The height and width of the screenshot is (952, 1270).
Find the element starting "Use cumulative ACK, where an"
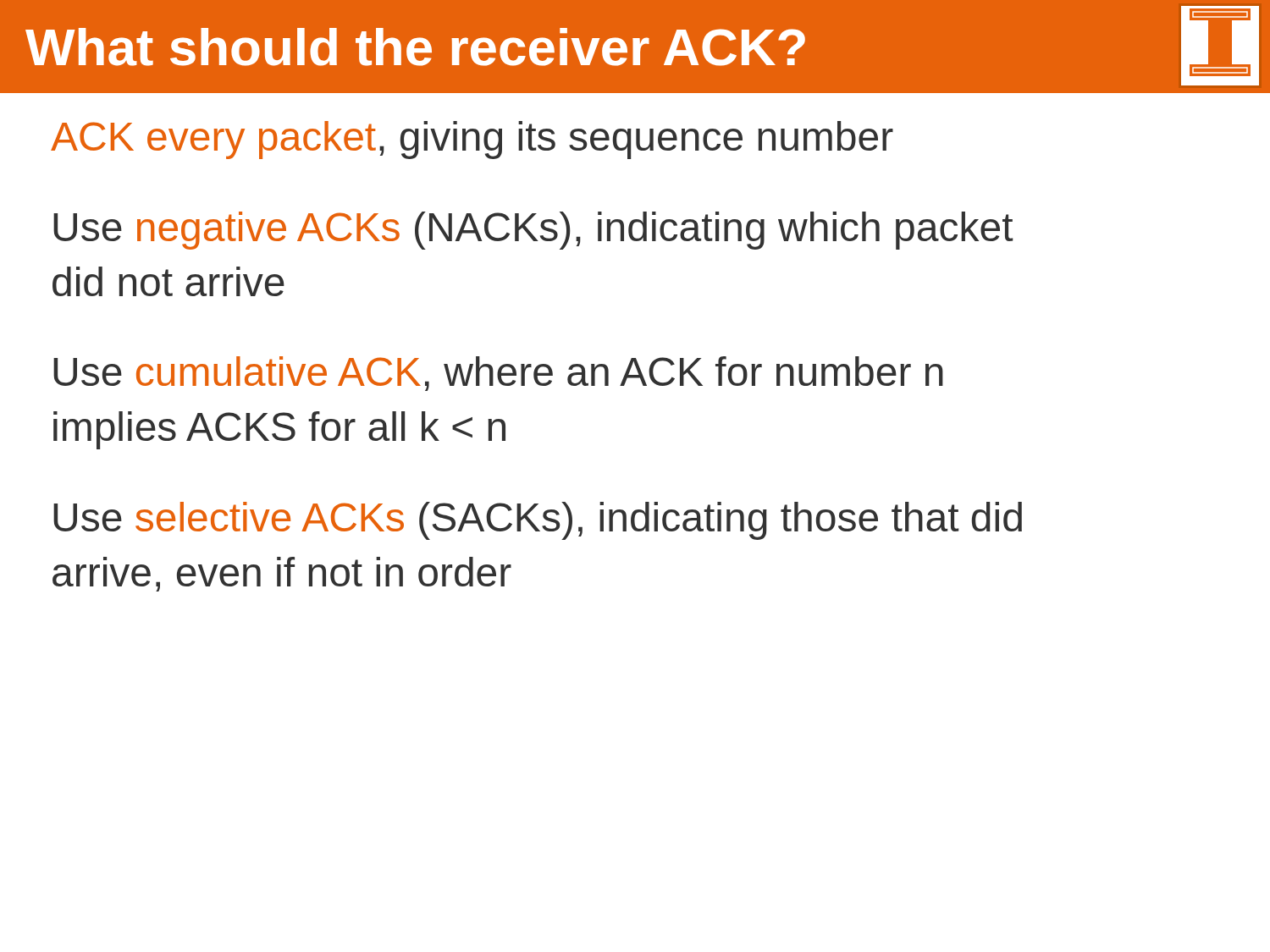tap(498, 400)
